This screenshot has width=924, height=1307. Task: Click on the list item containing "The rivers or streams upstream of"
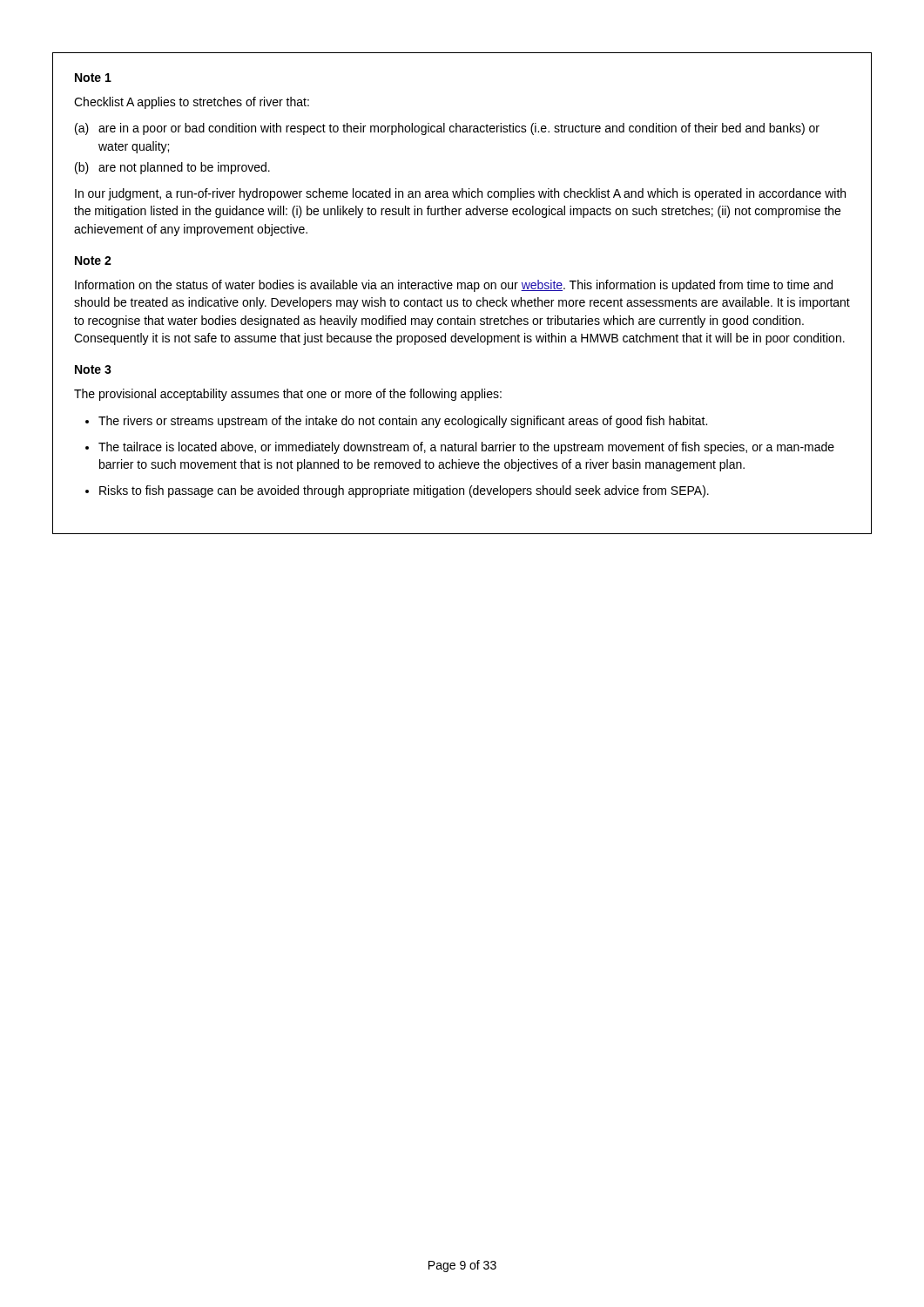[x=403, y=420]
